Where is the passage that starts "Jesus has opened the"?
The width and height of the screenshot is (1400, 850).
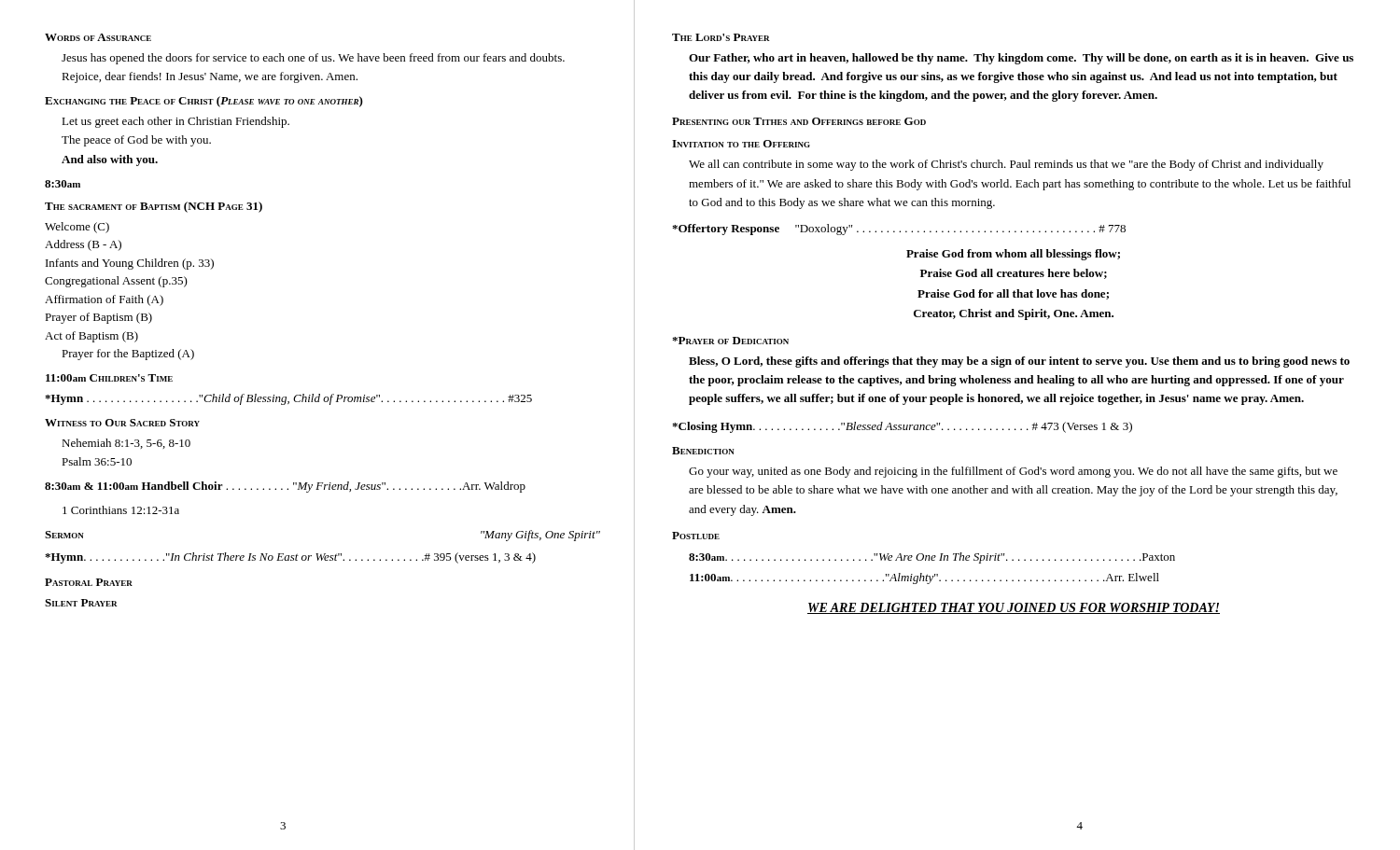click(313, 67)
